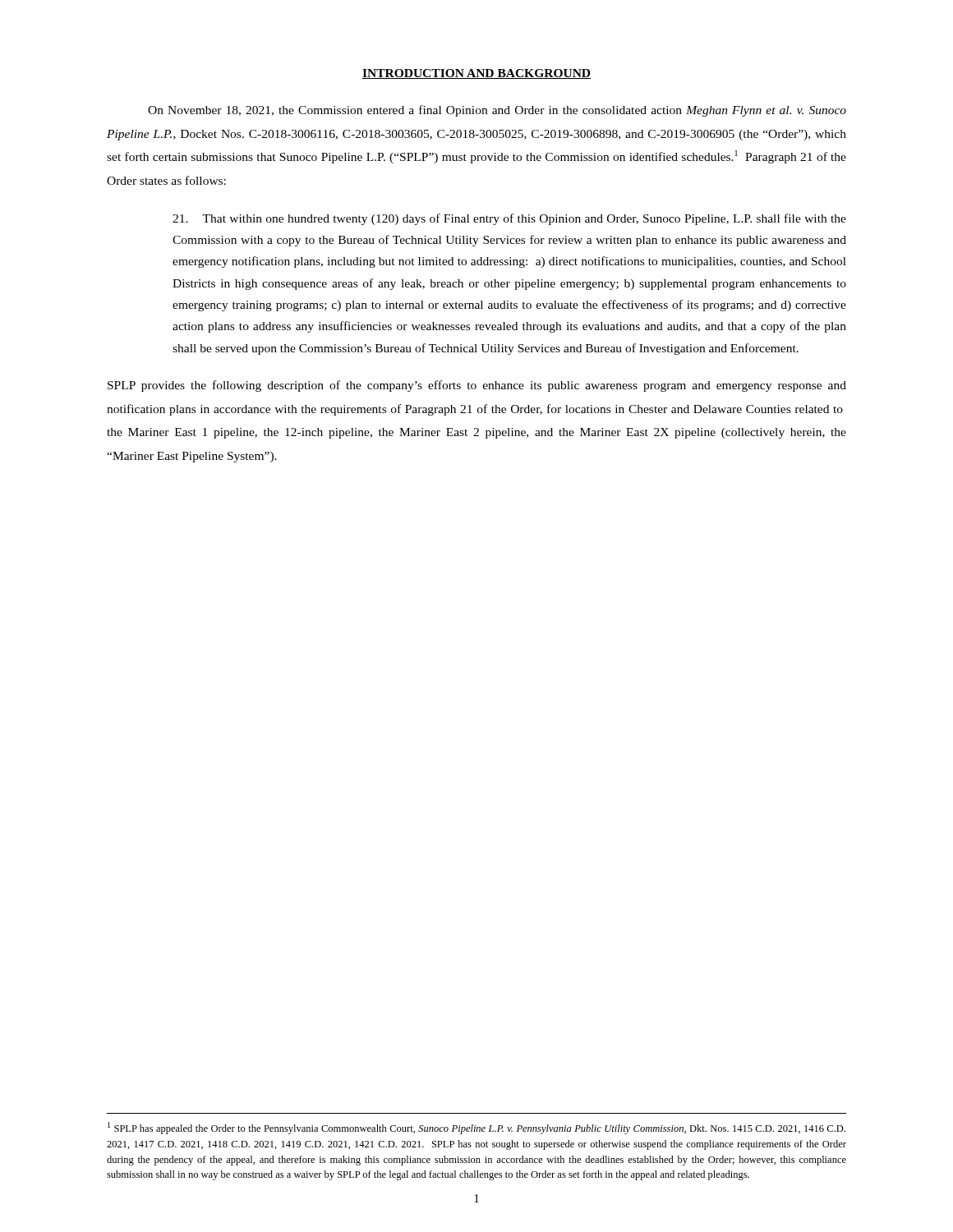Find the text block that reads "SPLP provides the"
The height and width of the screenshot is (1232, 953).
click(x=476, y=420)
